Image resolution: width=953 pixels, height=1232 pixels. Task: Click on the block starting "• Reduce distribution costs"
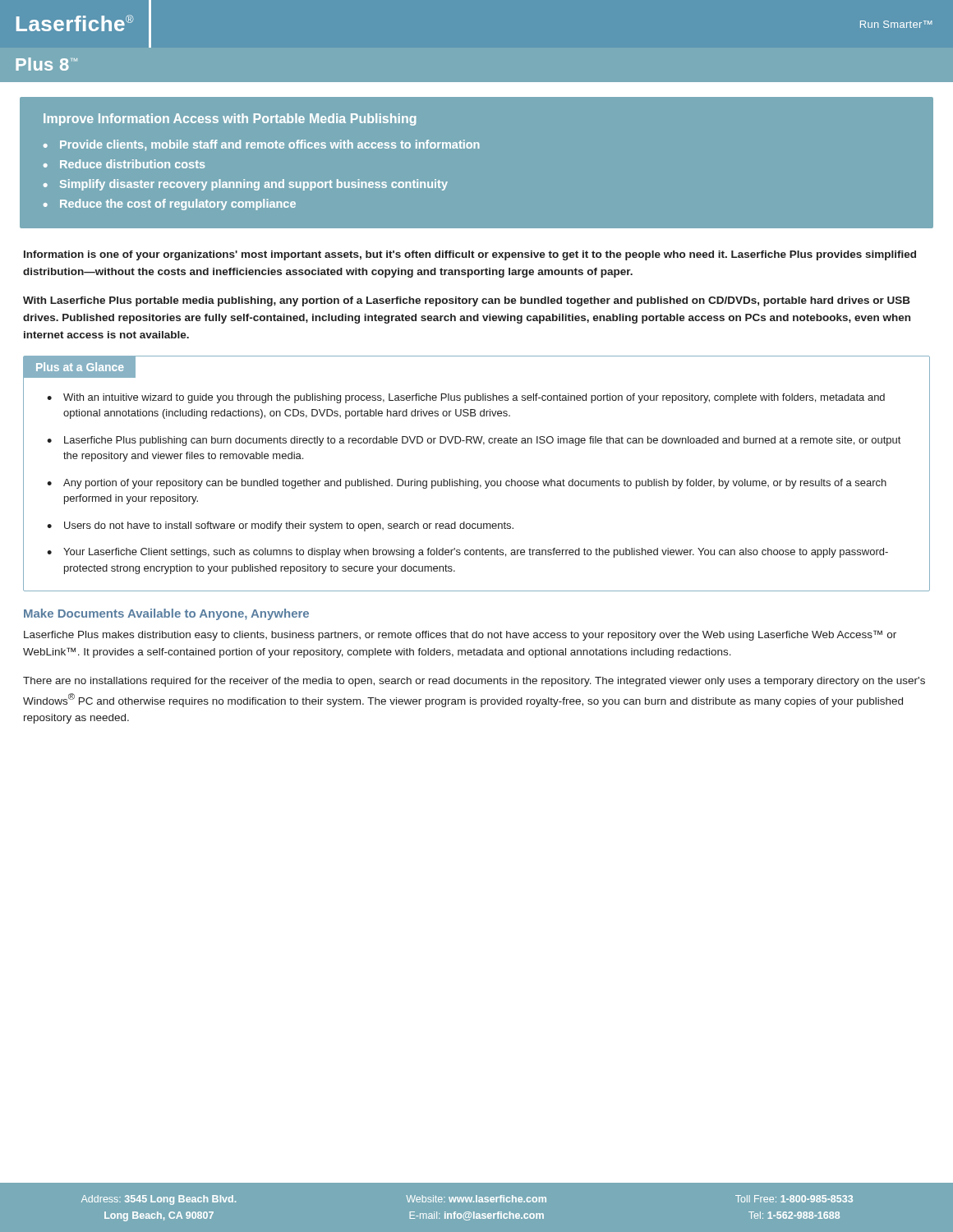[124, 164]
